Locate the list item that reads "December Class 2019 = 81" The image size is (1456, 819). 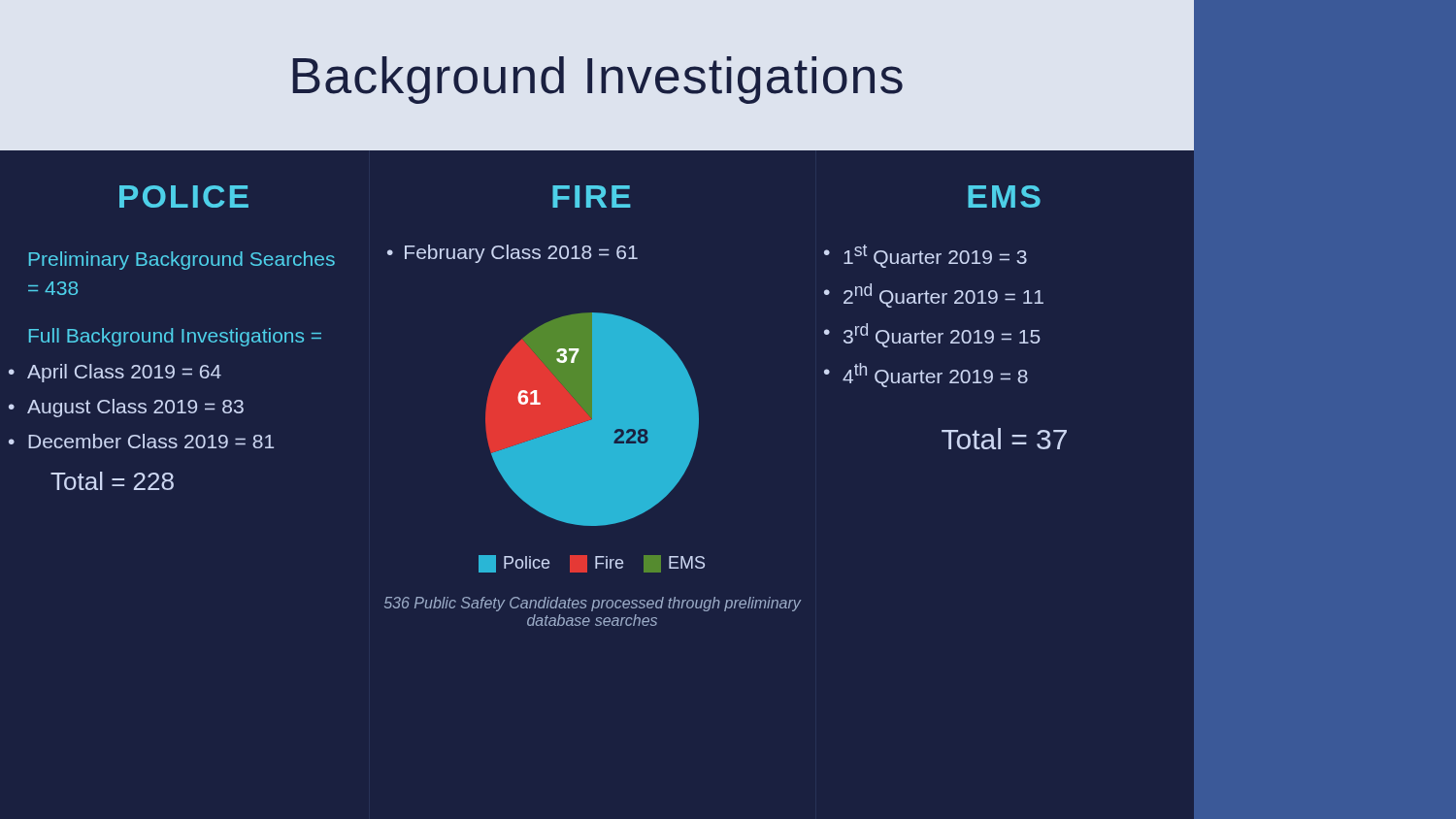pos(151,441)
